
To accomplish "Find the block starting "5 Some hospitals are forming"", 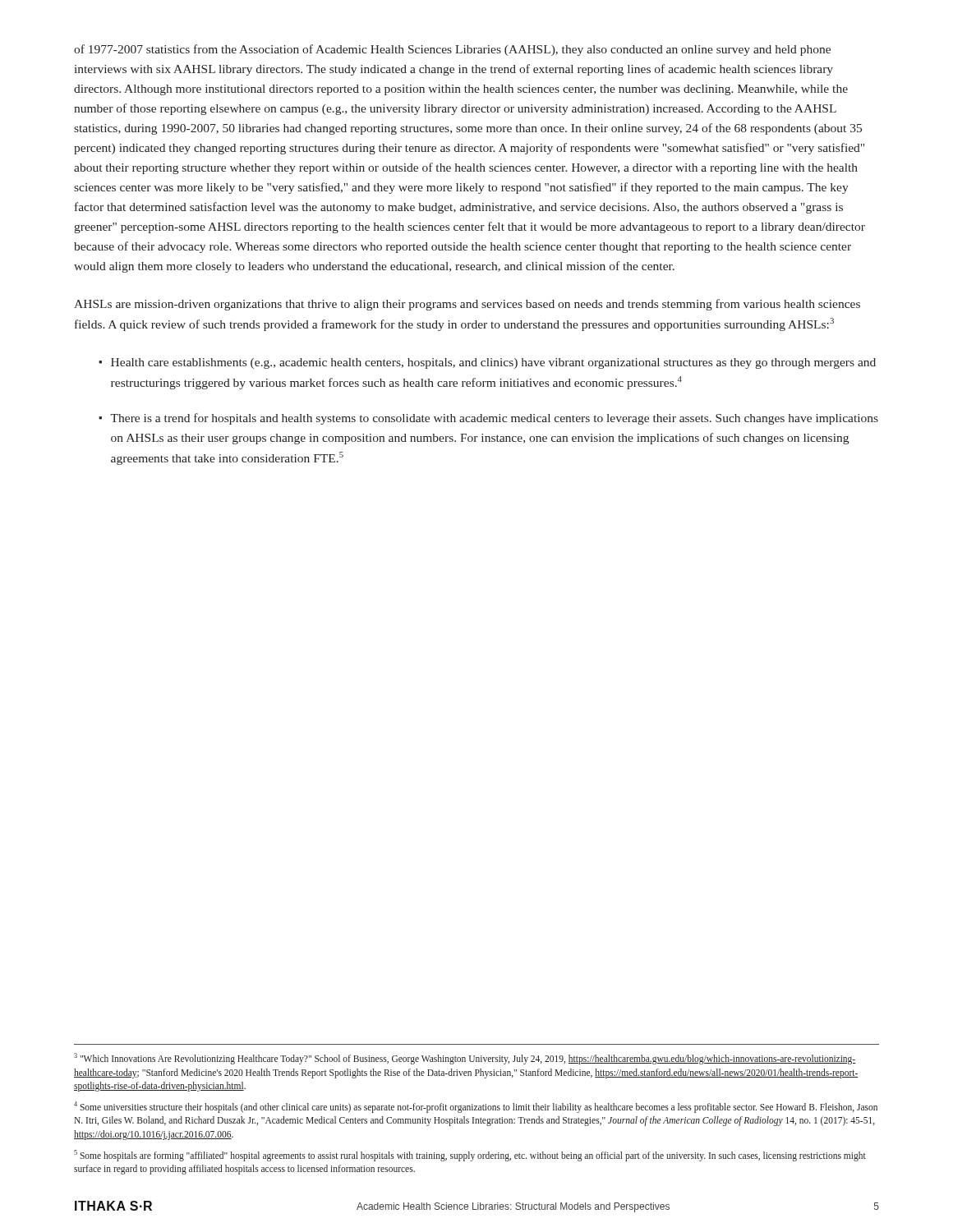I will point(470,1161).
